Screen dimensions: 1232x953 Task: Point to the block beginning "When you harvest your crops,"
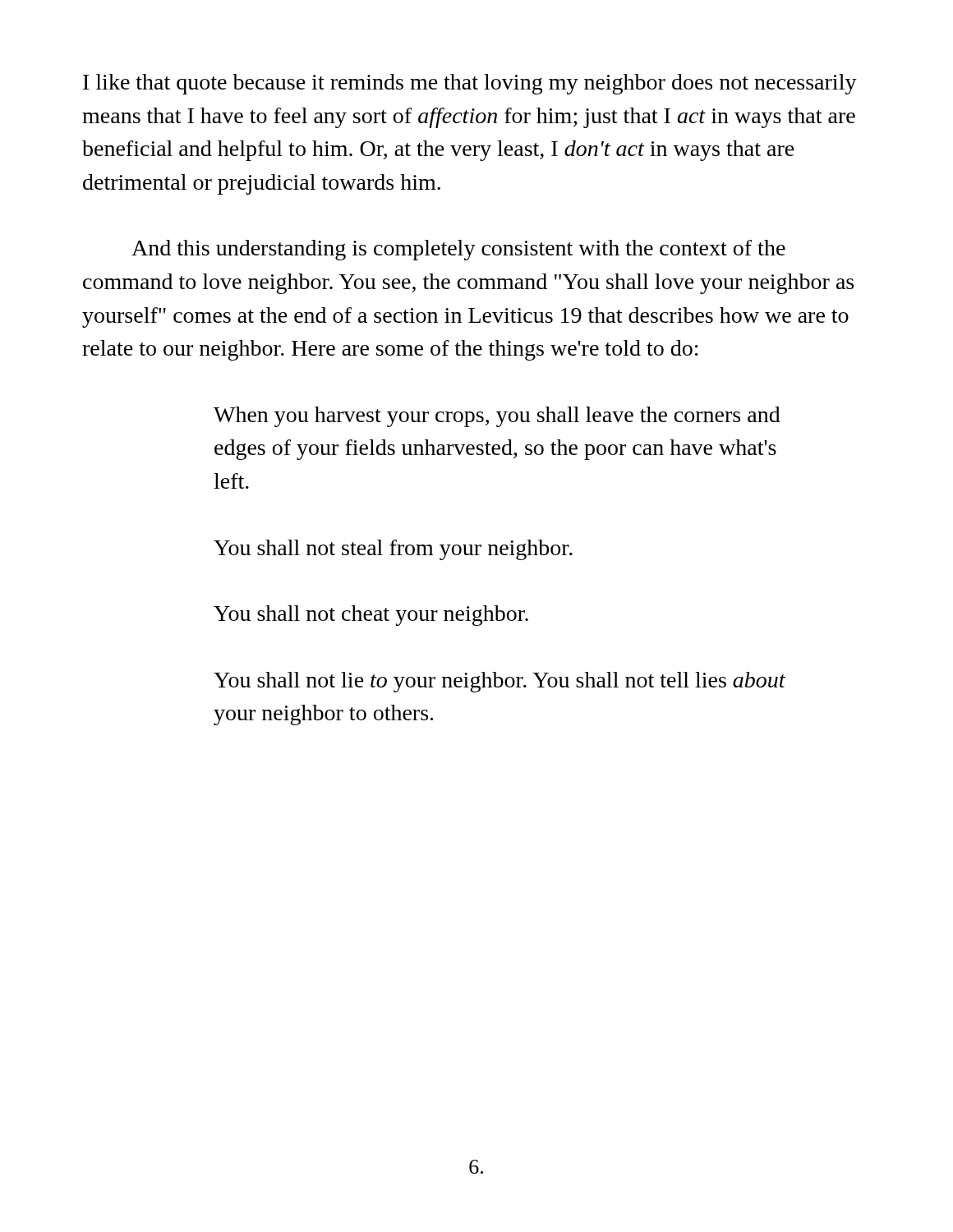[497, 447]
